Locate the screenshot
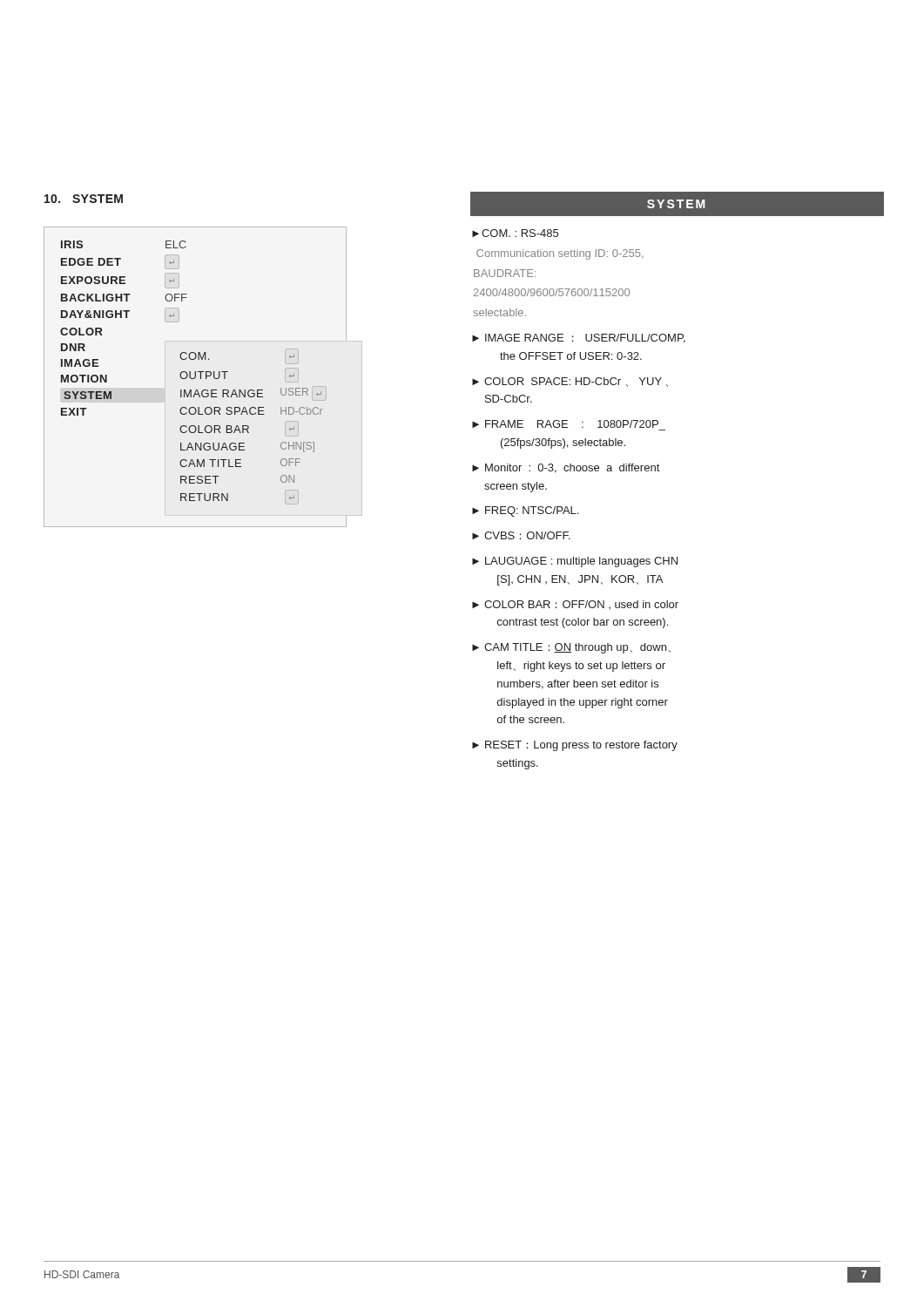Image resolution: width=924 pixels, height=1307 pixels. click(x=195, y=377)
